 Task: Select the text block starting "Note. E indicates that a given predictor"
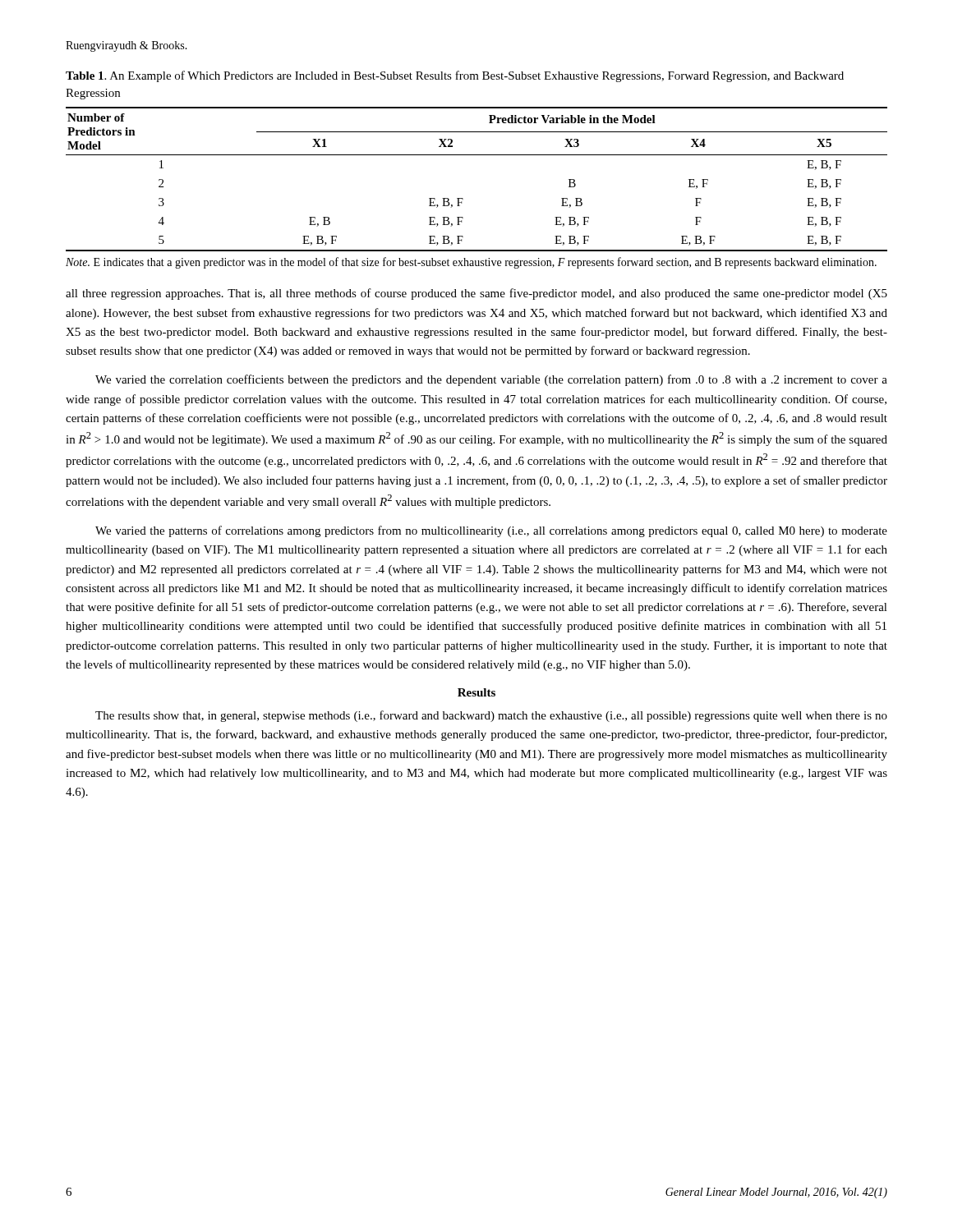(x=471, y=262)
